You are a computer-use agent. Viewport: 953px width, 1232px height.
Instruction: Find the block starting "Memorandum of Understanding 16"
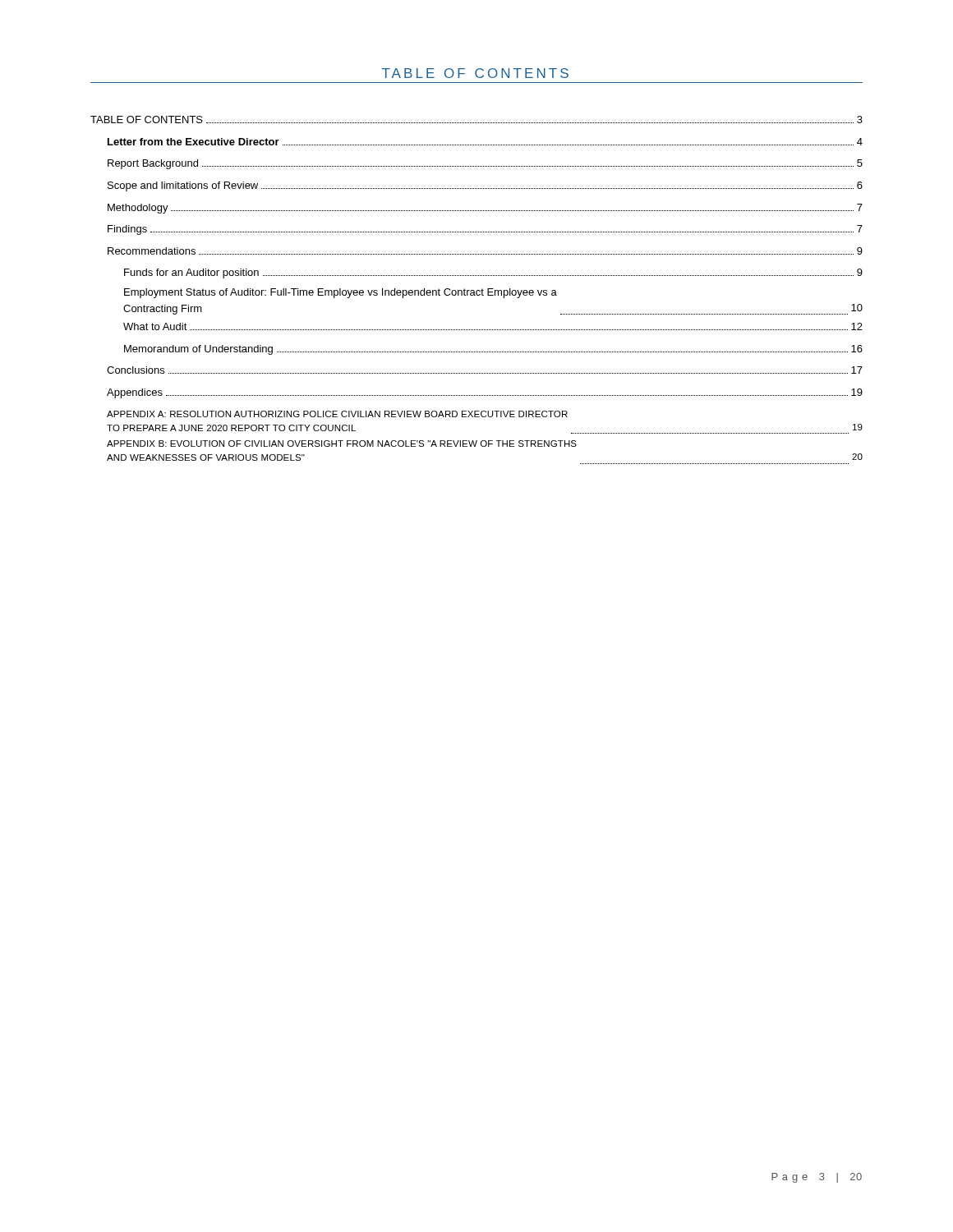pos(493,349)
